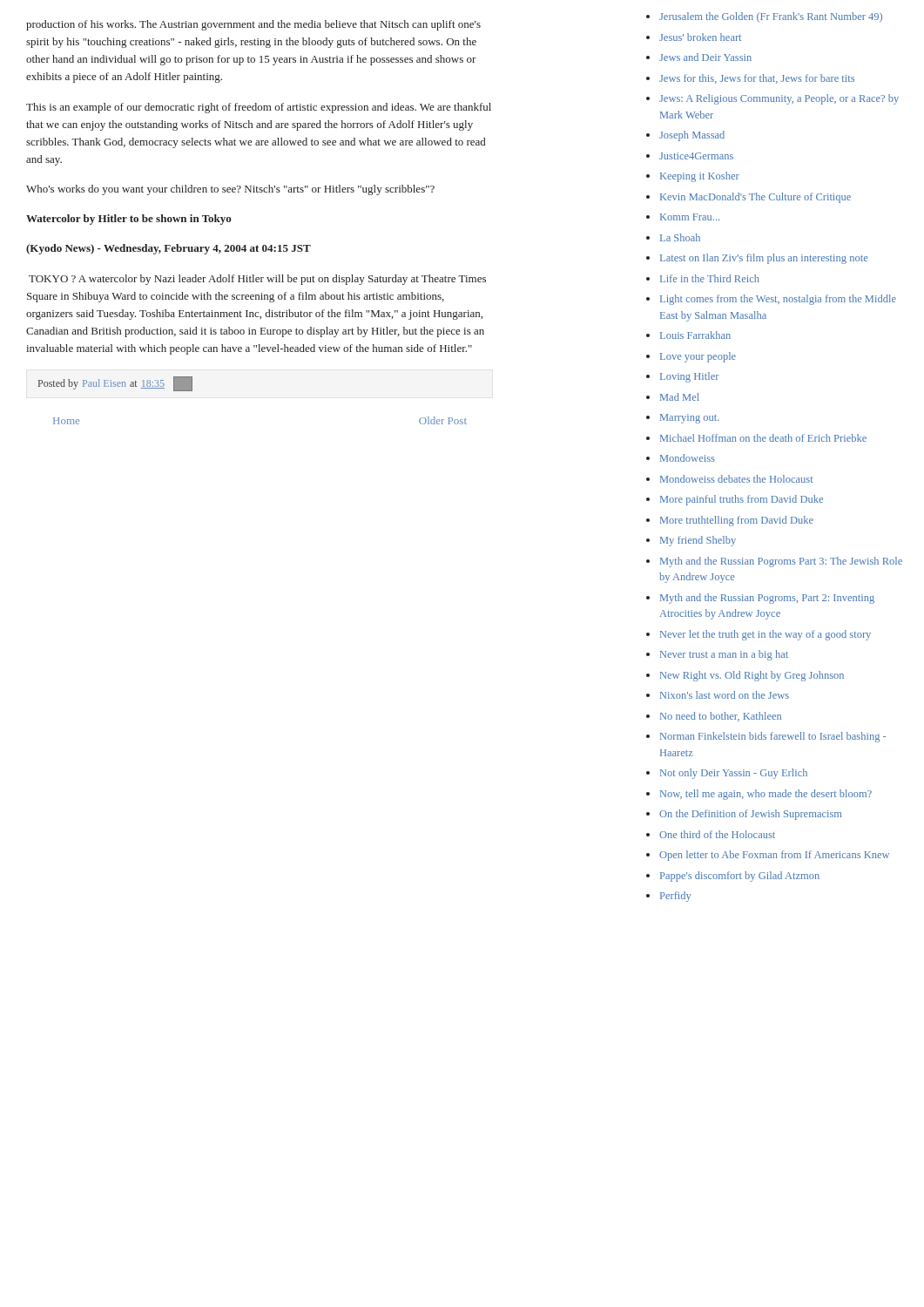
Task: Navigate to the text block starting "Kevin MacDonald's The Culture of Critique"
Action: pyautogui.click(x=755, y=197)
